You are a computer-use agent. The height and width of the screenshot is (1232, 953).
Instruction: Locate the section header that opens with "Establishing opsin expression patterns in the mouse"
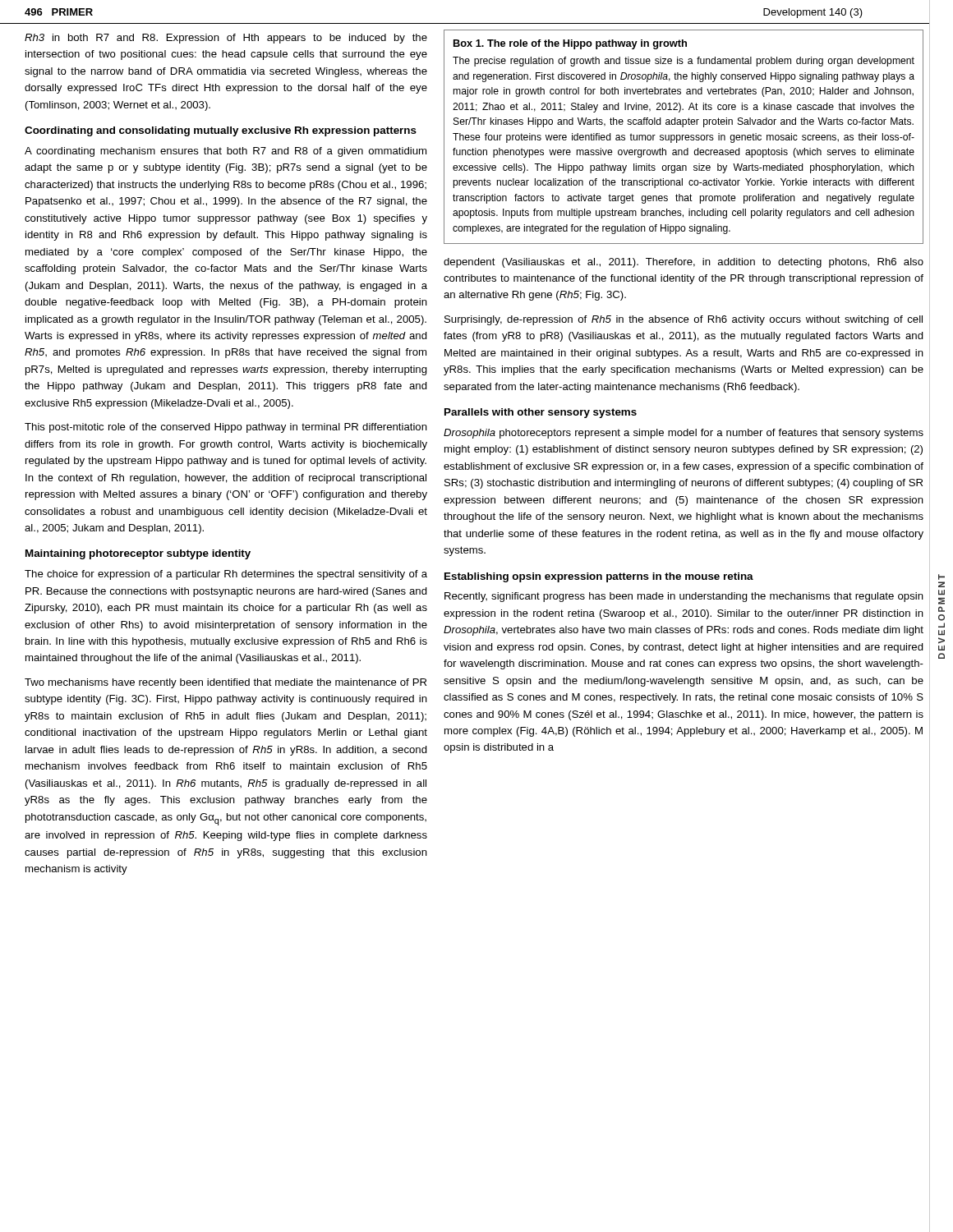pyautogui.click(x=598, y=576)
